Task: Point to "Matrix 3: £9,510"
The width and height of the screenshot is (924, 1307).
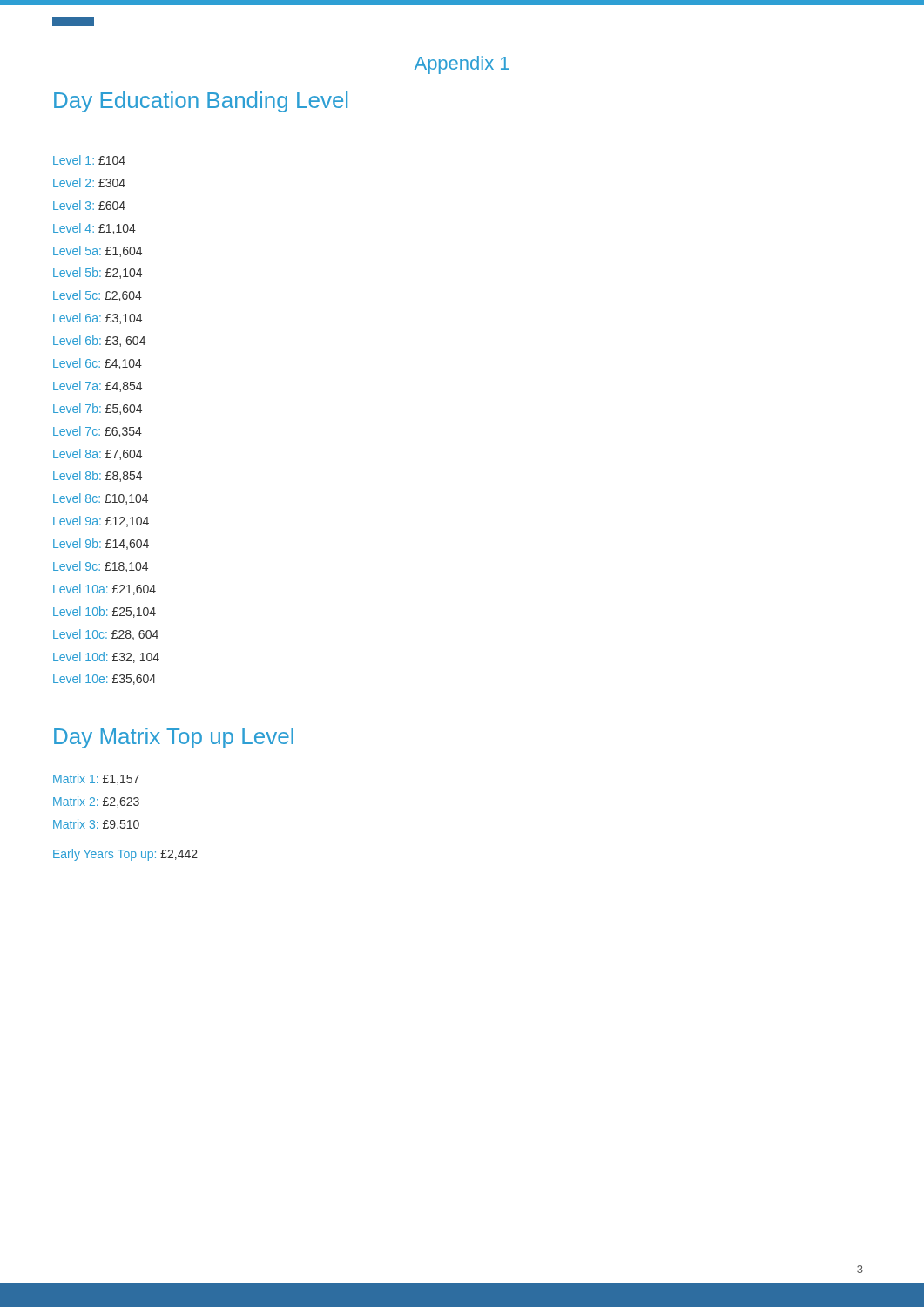Action: [x=96, y=824]
